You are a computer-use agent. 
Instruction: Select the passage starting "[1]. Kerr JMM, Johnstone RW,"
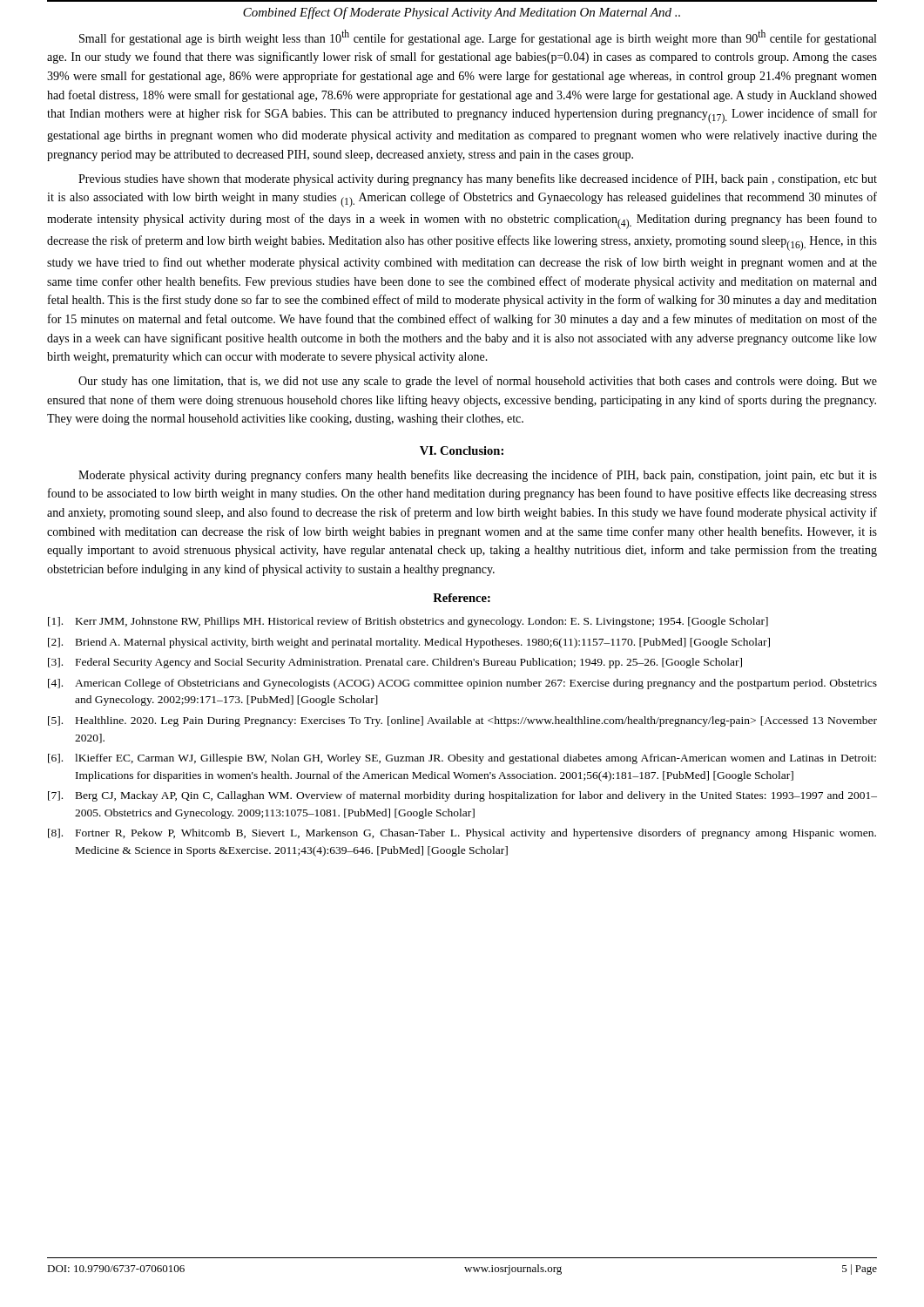pyautogui.click(x=462, y=621)
